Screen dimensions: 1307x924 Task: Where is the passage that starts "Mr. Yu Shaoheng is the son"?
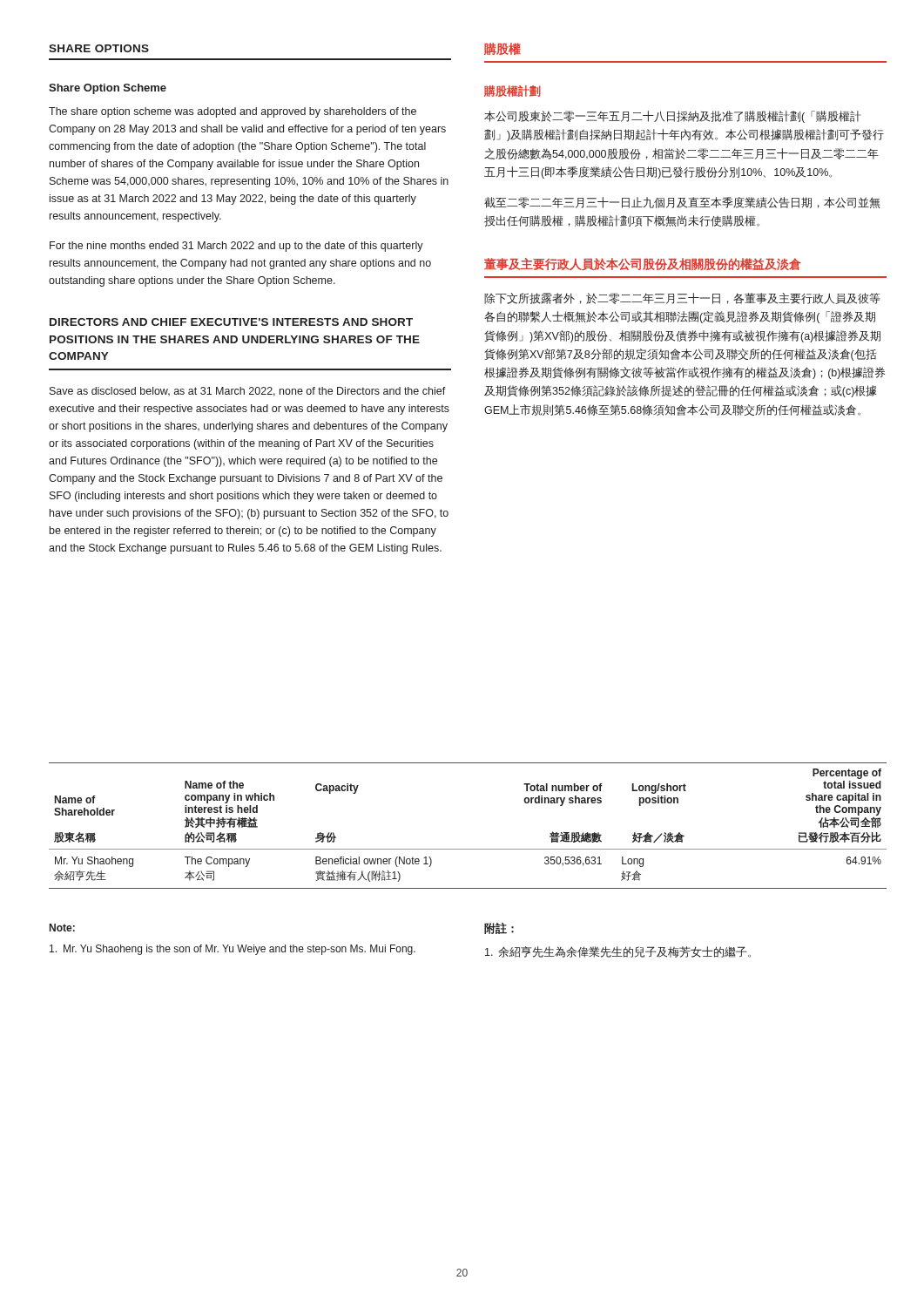point(232,949)
